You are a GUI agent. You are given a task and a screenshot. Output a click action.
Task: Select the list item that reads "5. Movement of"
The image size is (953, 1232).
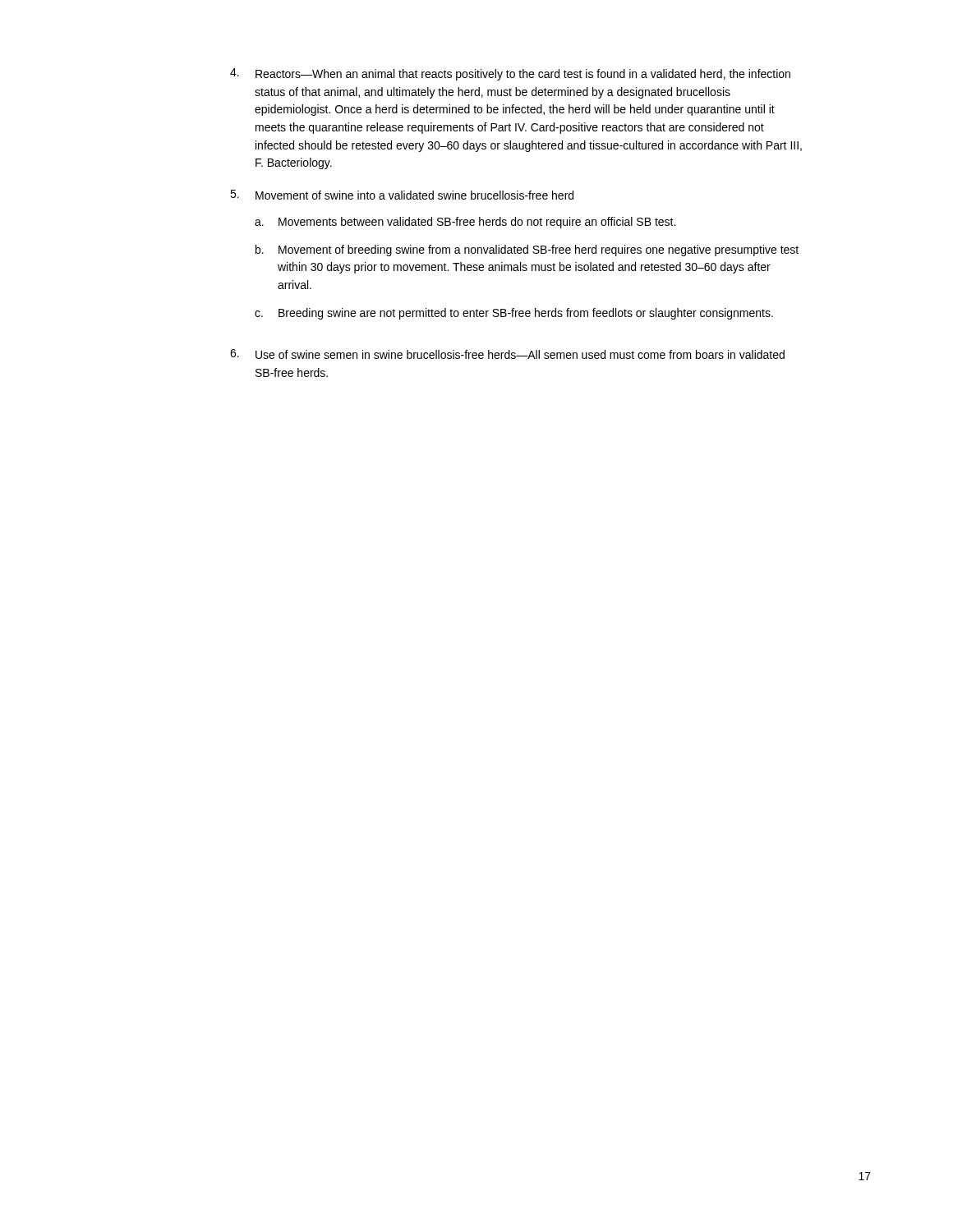point(518,260)
